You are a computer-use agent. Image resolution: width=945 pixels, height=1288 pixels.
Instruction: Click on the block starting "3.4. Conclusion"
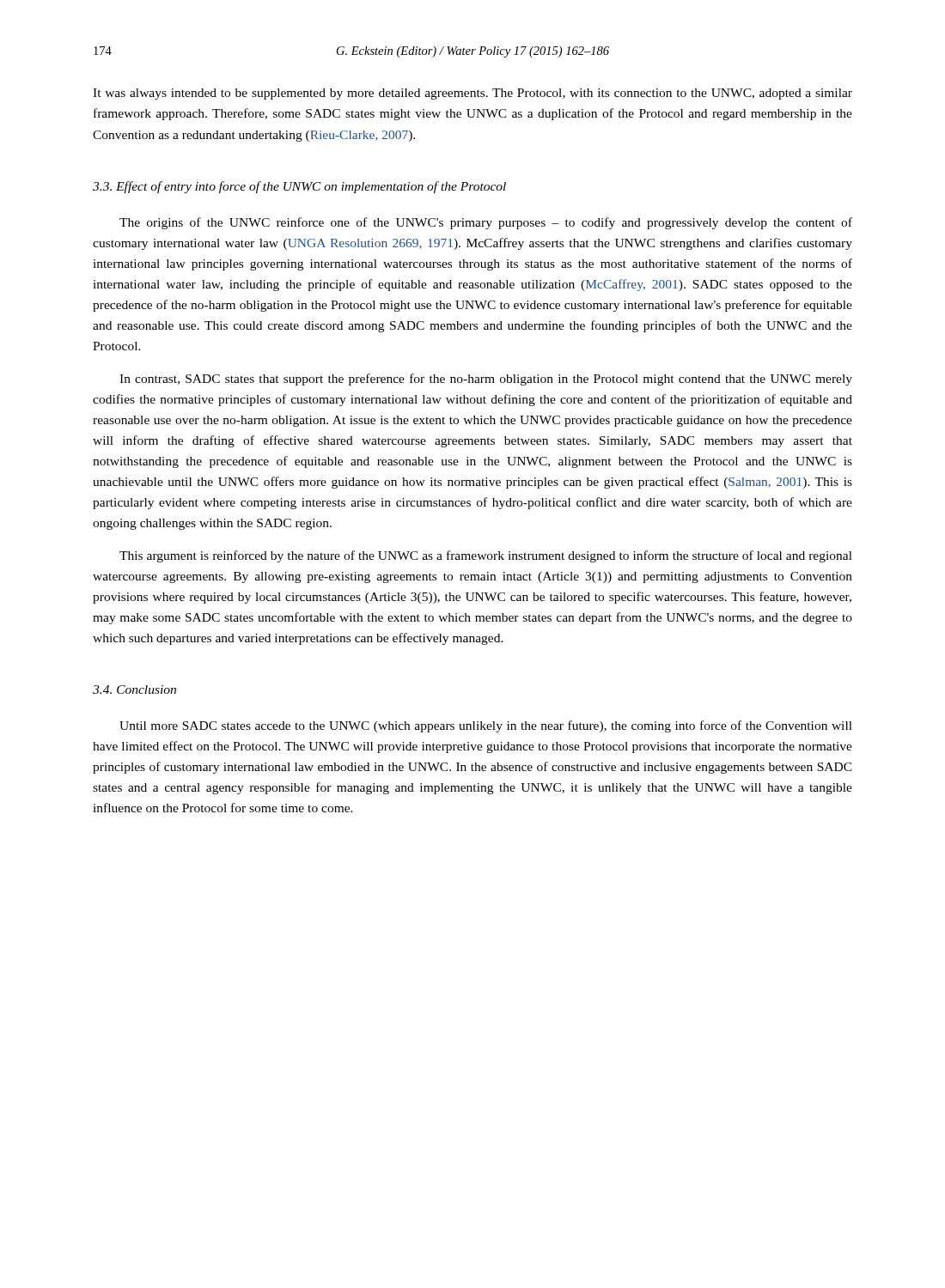click(135, 689)
